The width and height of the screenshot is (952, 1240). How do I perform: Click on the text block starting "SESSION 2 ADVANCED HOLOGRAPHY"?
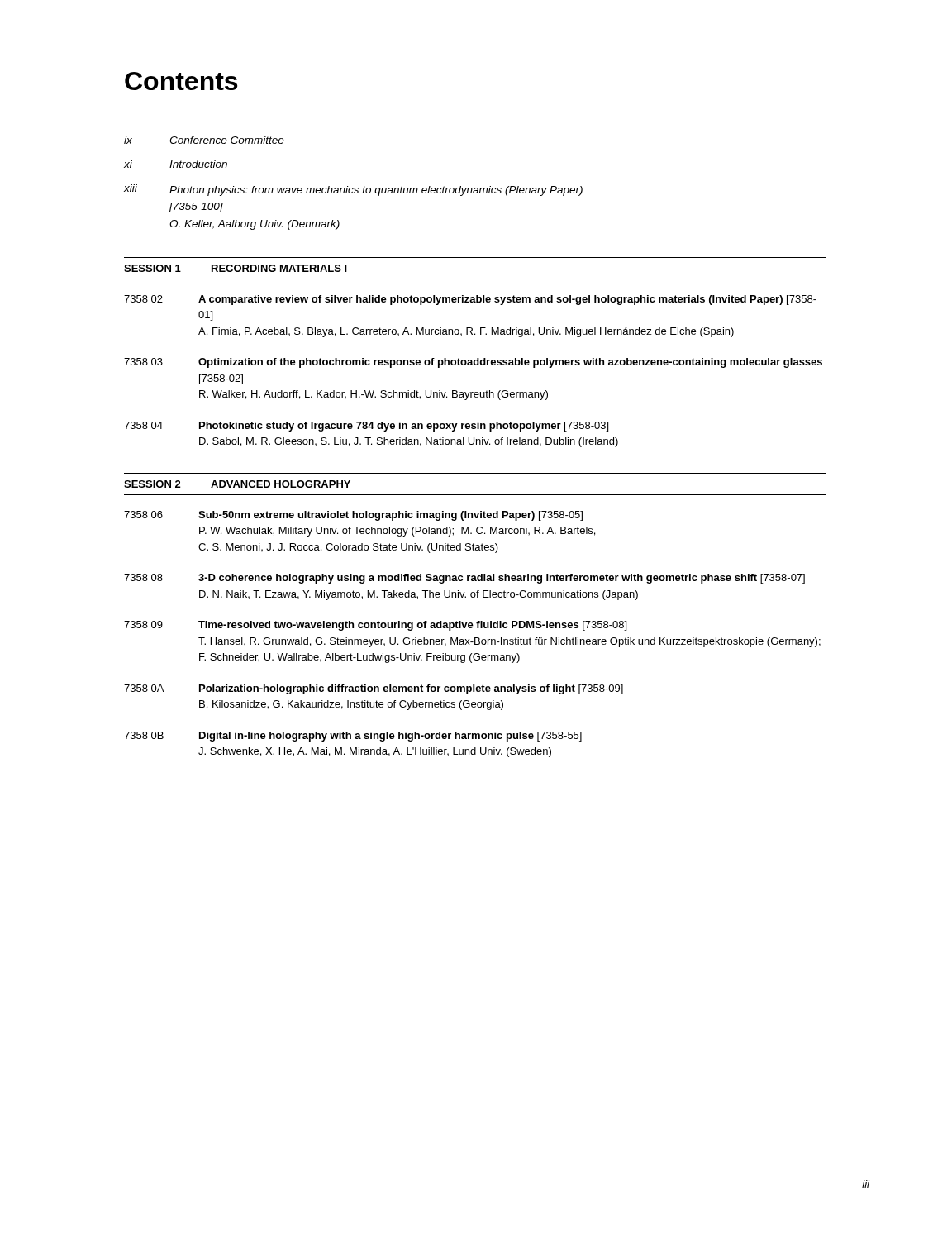click(237, 484)
